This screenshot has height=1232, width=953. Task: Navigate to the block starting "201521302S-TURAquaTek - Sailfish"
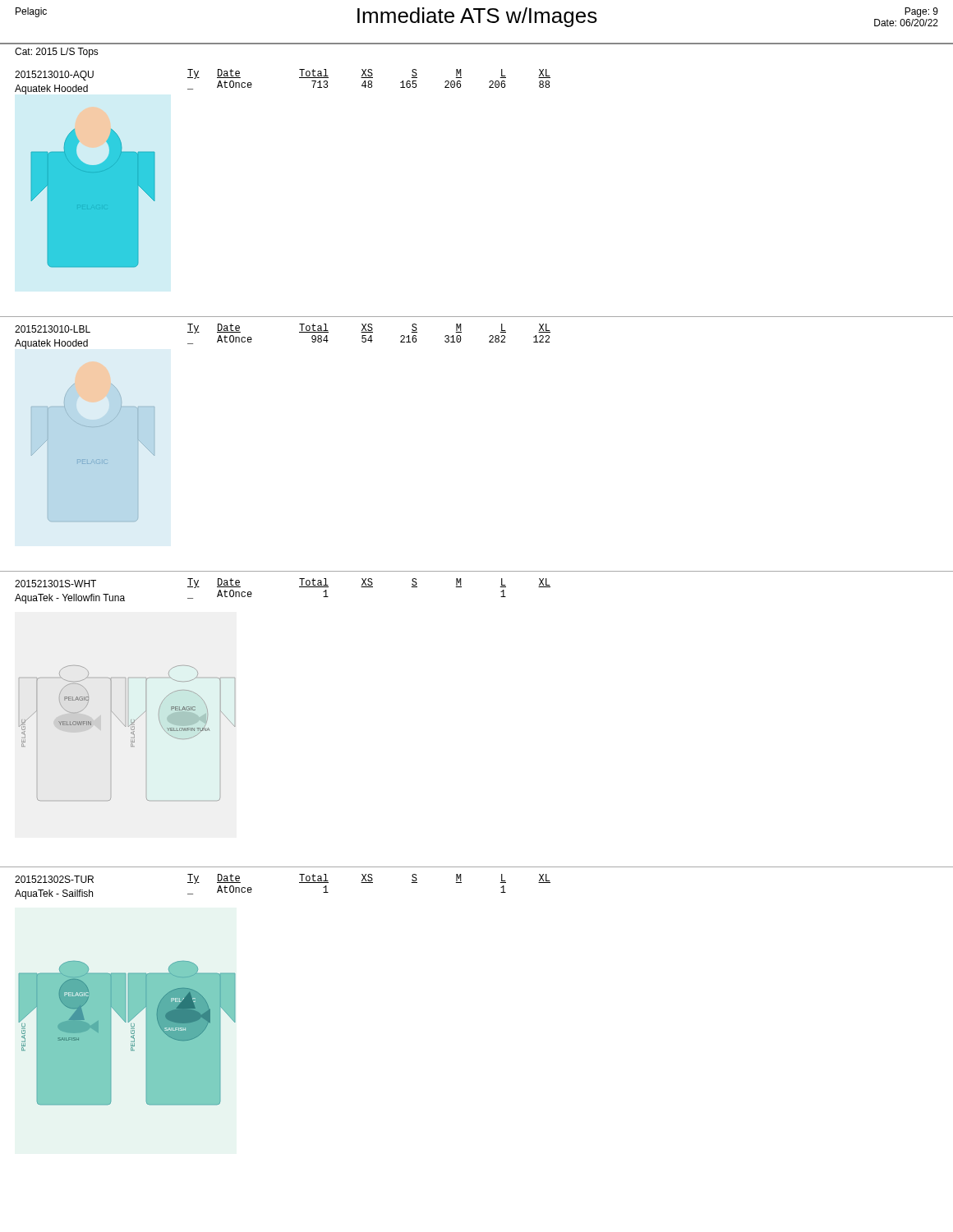pos(55,887)
